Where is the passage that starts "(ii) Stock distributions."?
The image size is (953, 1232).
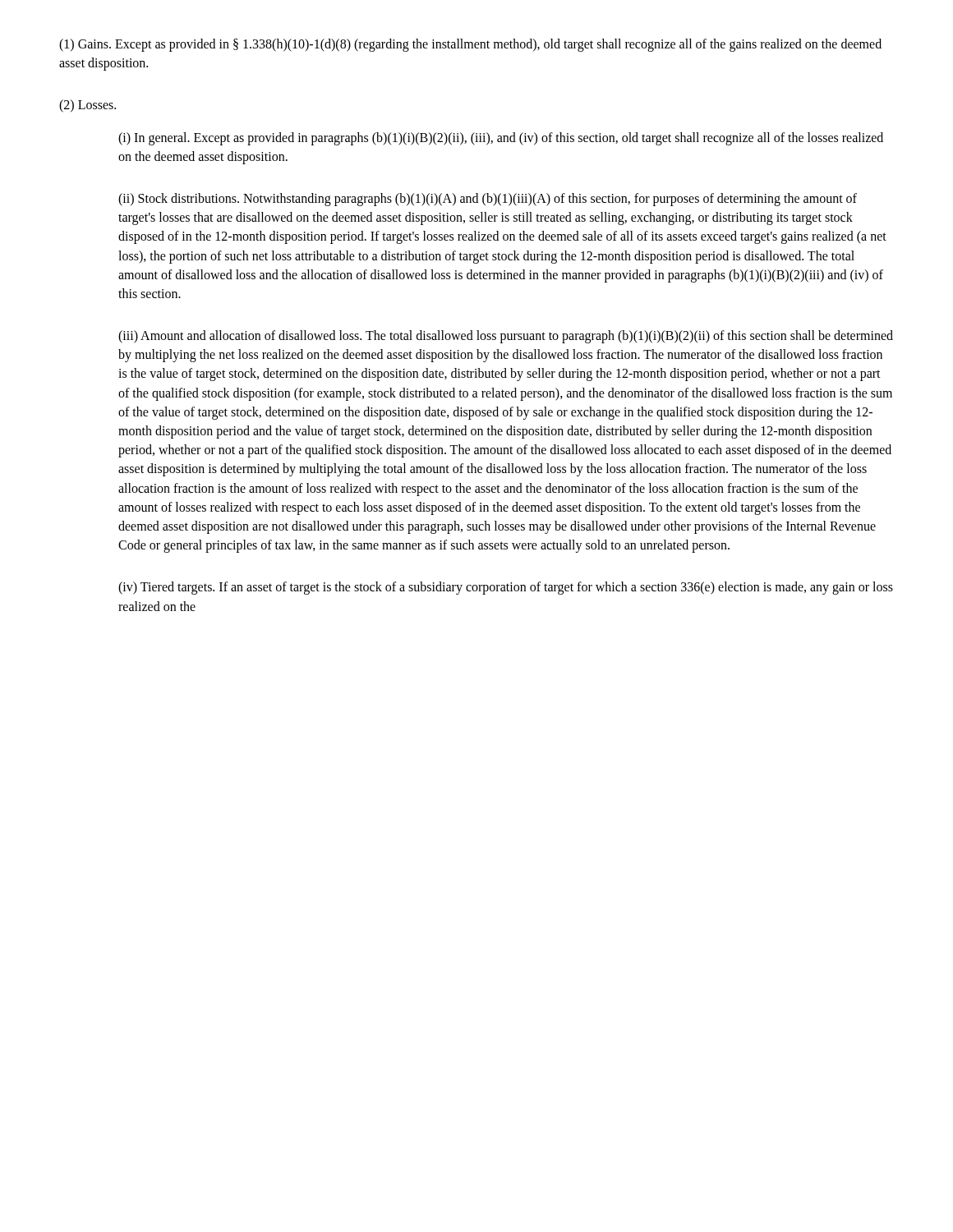tap(502, 246)
